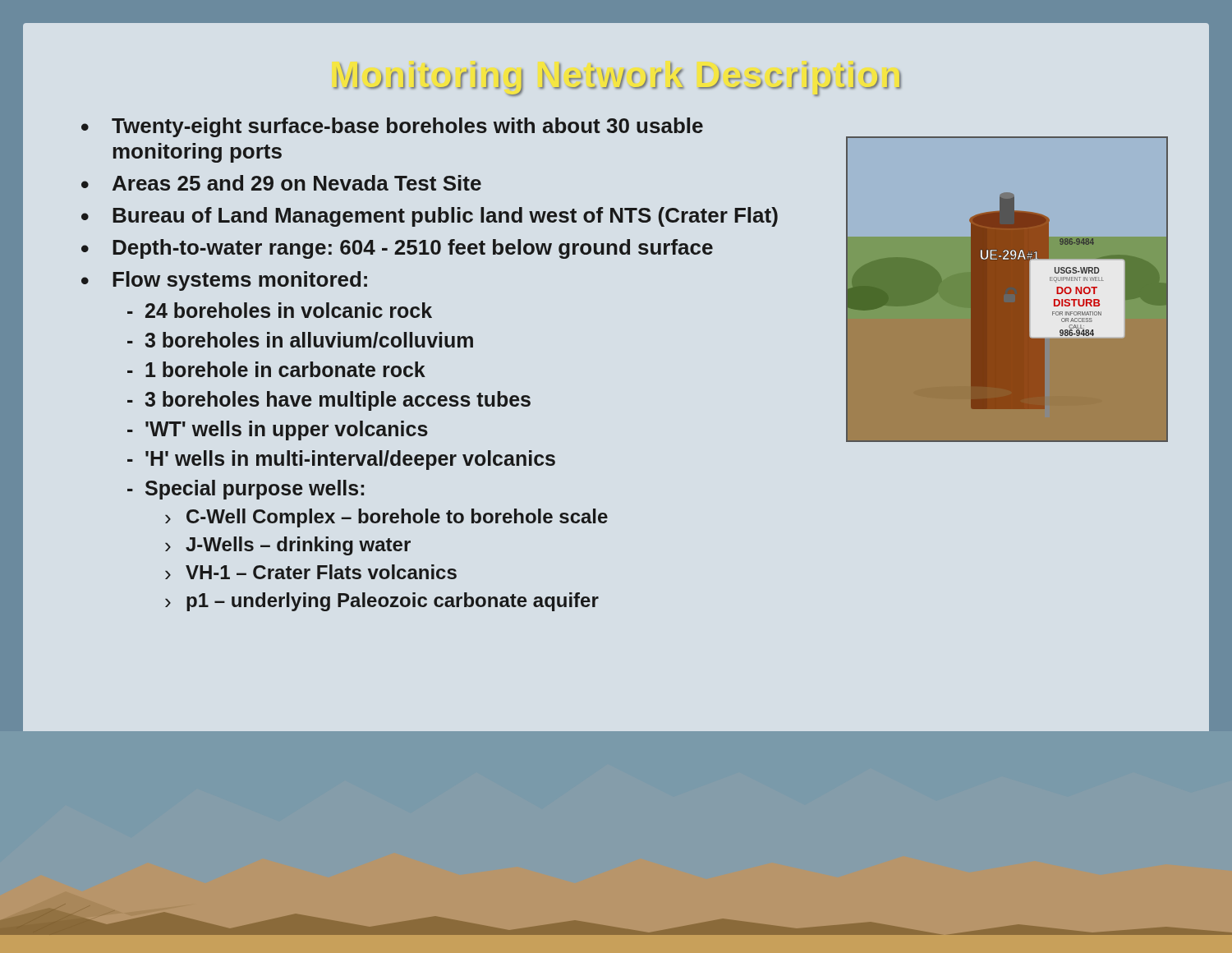This screenshot has width=1232, height=953.
Task: Click on the list item with the text "Areas 25 and 29 on Nevada"
Action: (297, 183)
